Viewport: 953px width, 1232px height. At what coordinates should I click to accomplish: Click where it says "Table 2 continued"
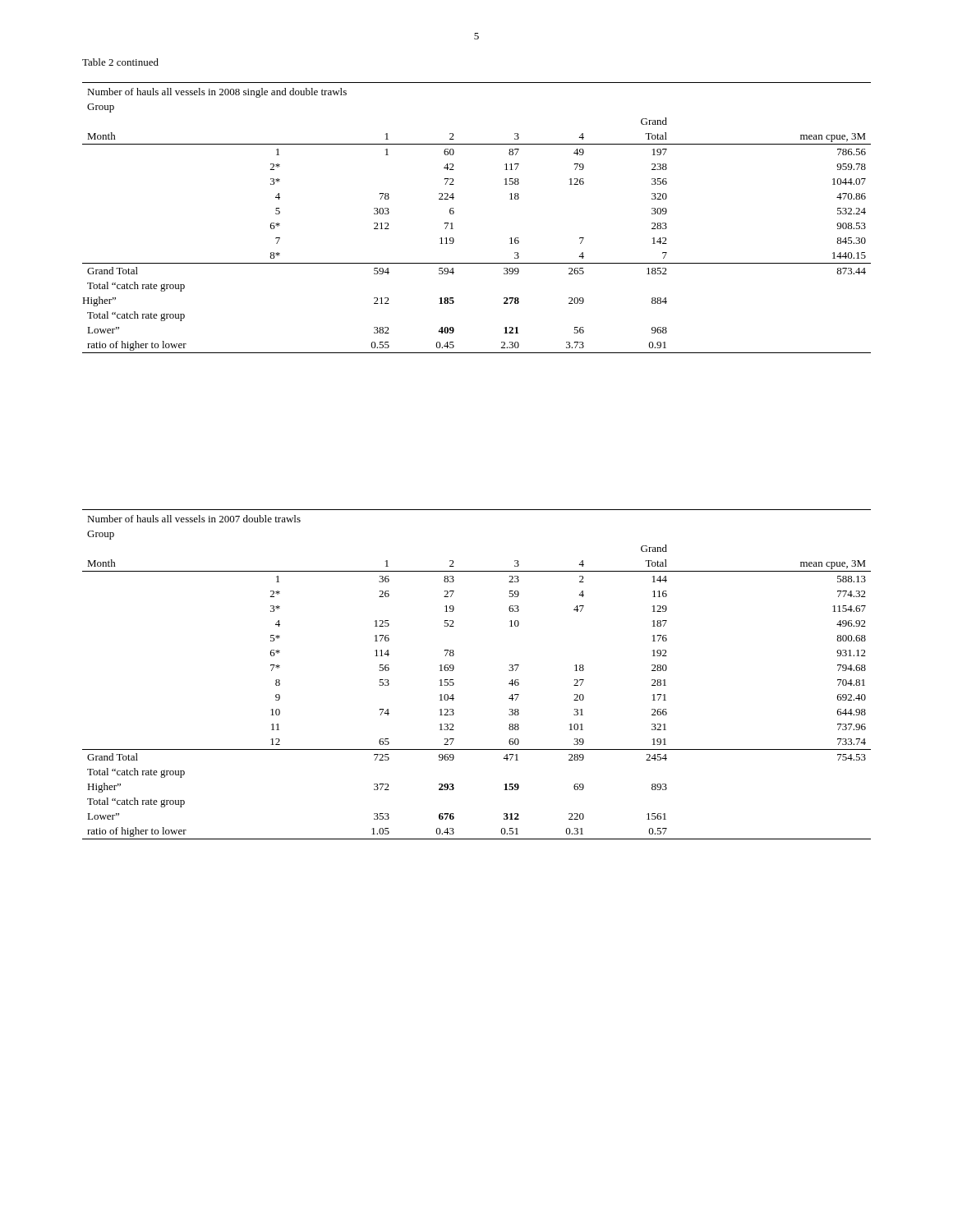click(x=120, y=62)
